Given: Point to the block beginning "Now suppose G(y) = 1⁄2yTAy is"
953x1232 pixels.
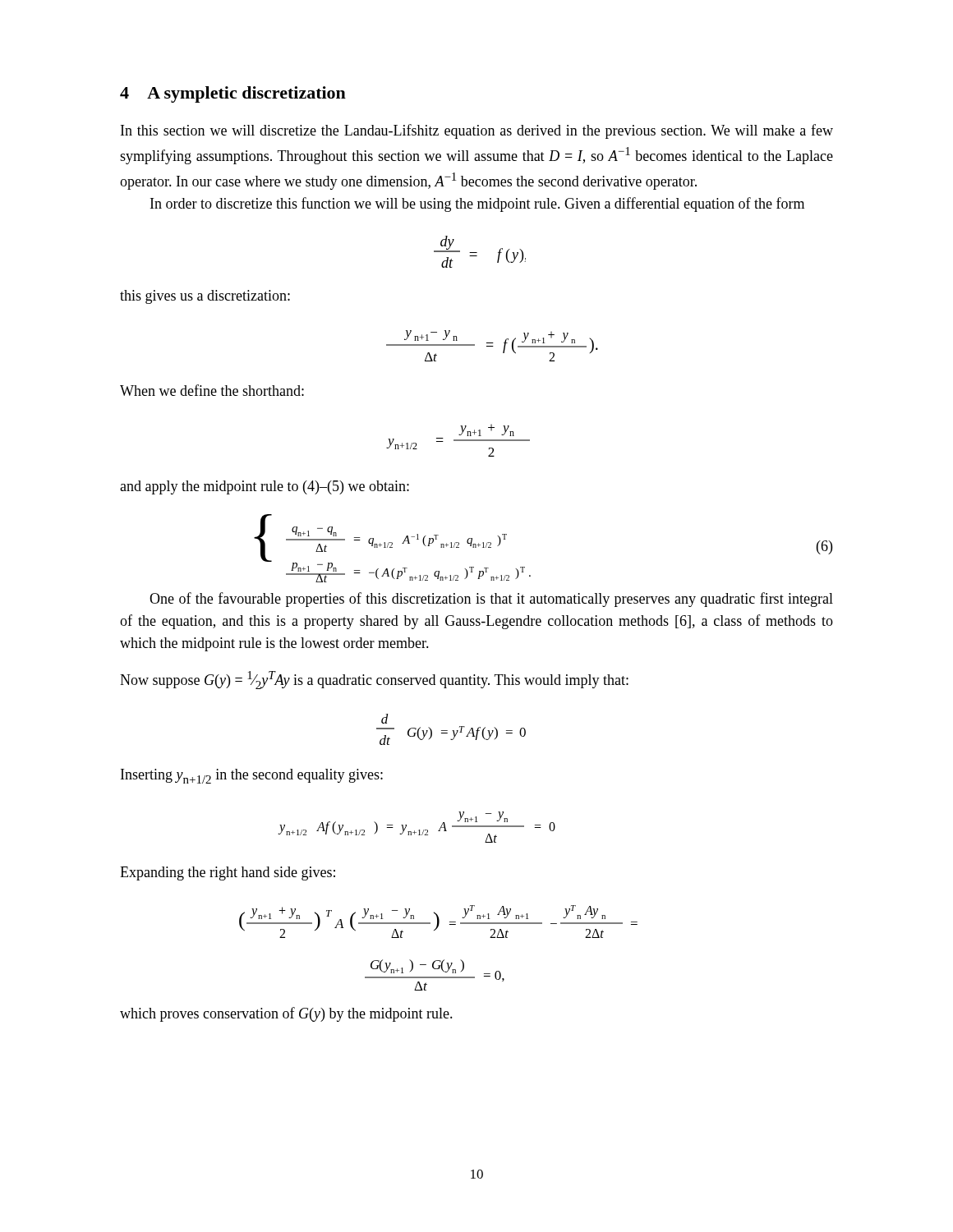Looking at the screenshot, I should tap(375, 680).
